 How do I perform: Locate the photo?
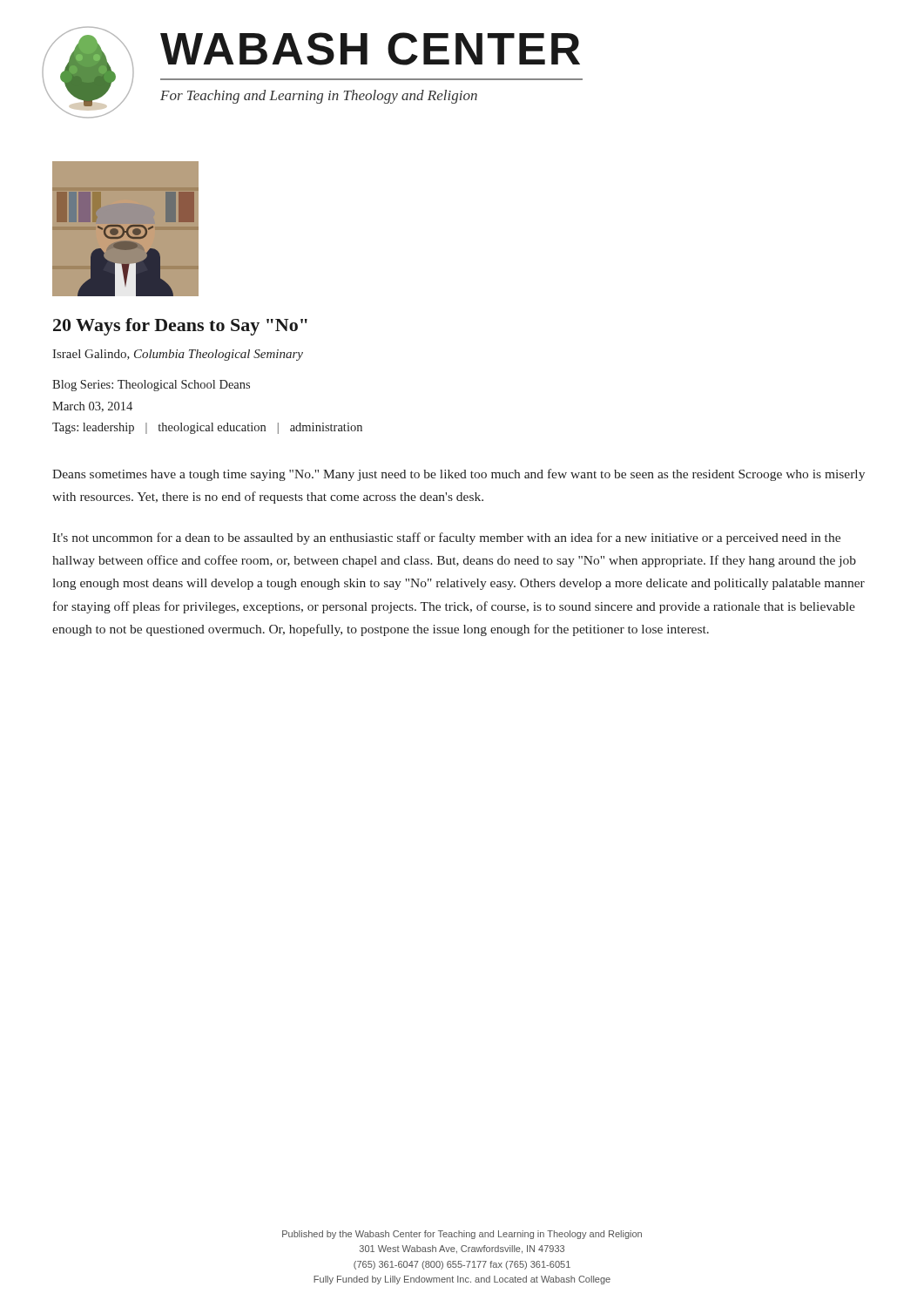[x=125, y=229]
